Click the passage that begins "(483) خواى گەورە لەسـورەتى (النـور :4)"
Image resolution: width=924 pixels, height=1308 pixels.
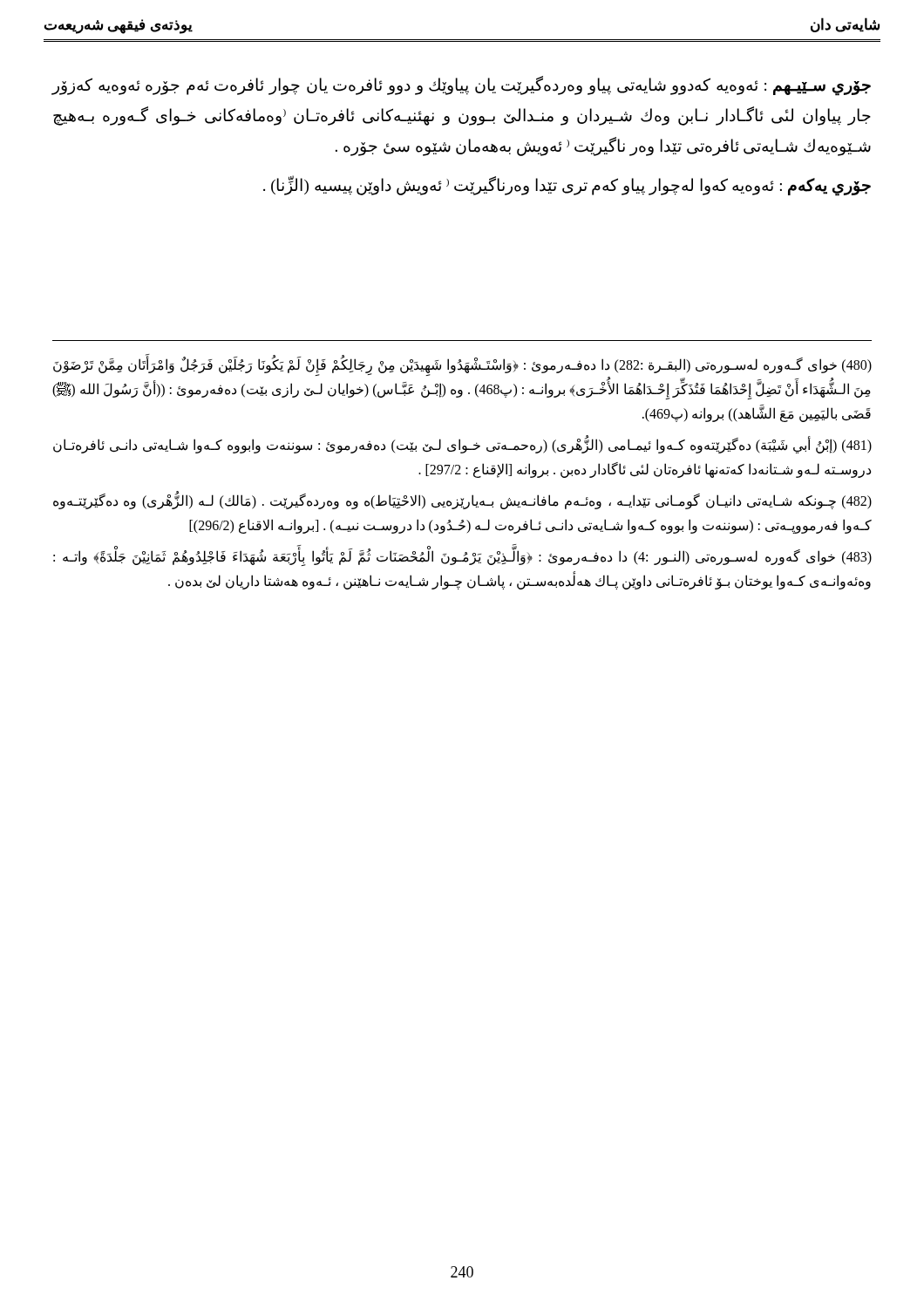click(462, 569)
